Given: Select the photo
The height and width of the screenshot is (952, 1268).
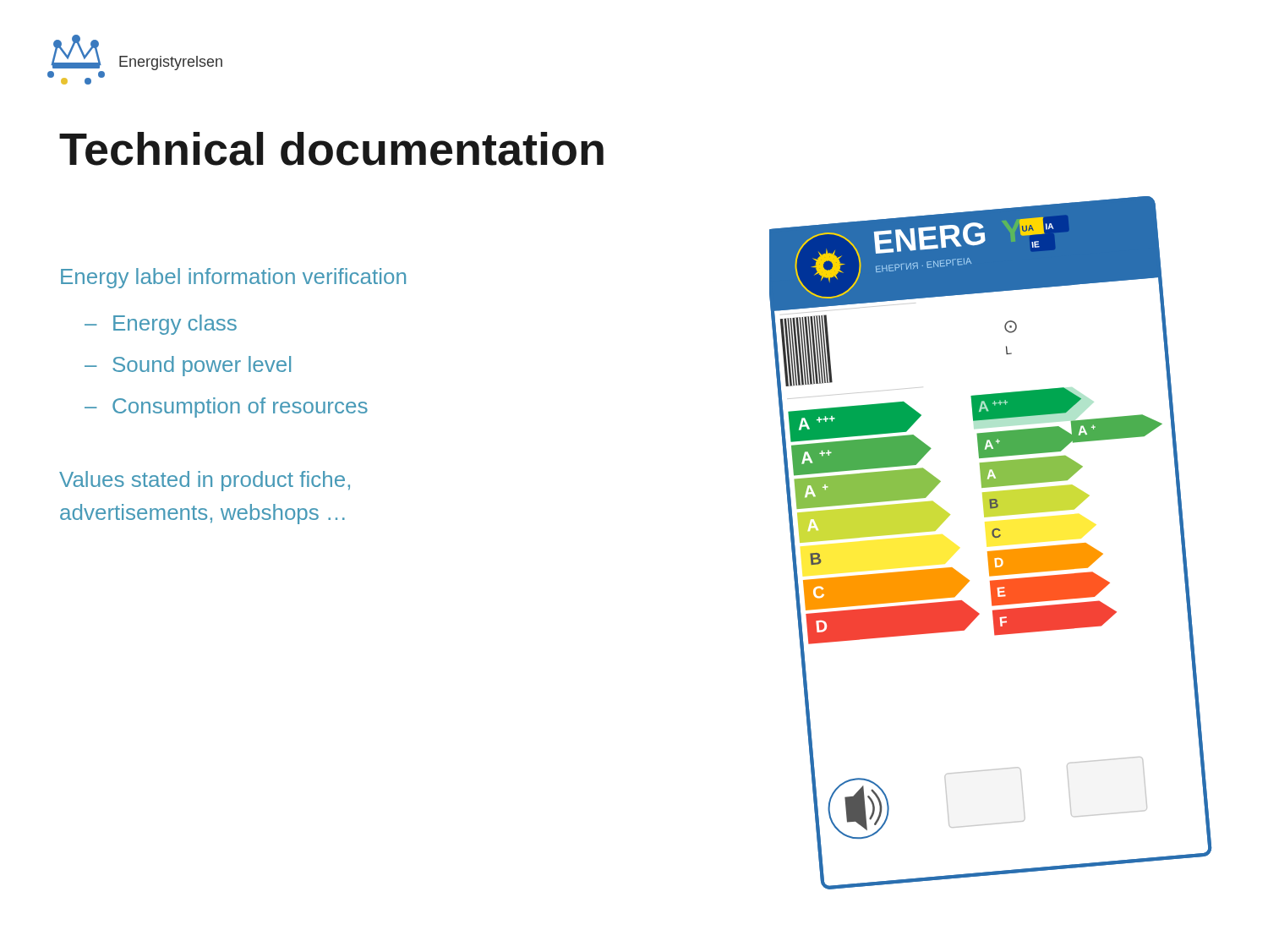Looking at the screenshot, I should [x=1006, y=554].
